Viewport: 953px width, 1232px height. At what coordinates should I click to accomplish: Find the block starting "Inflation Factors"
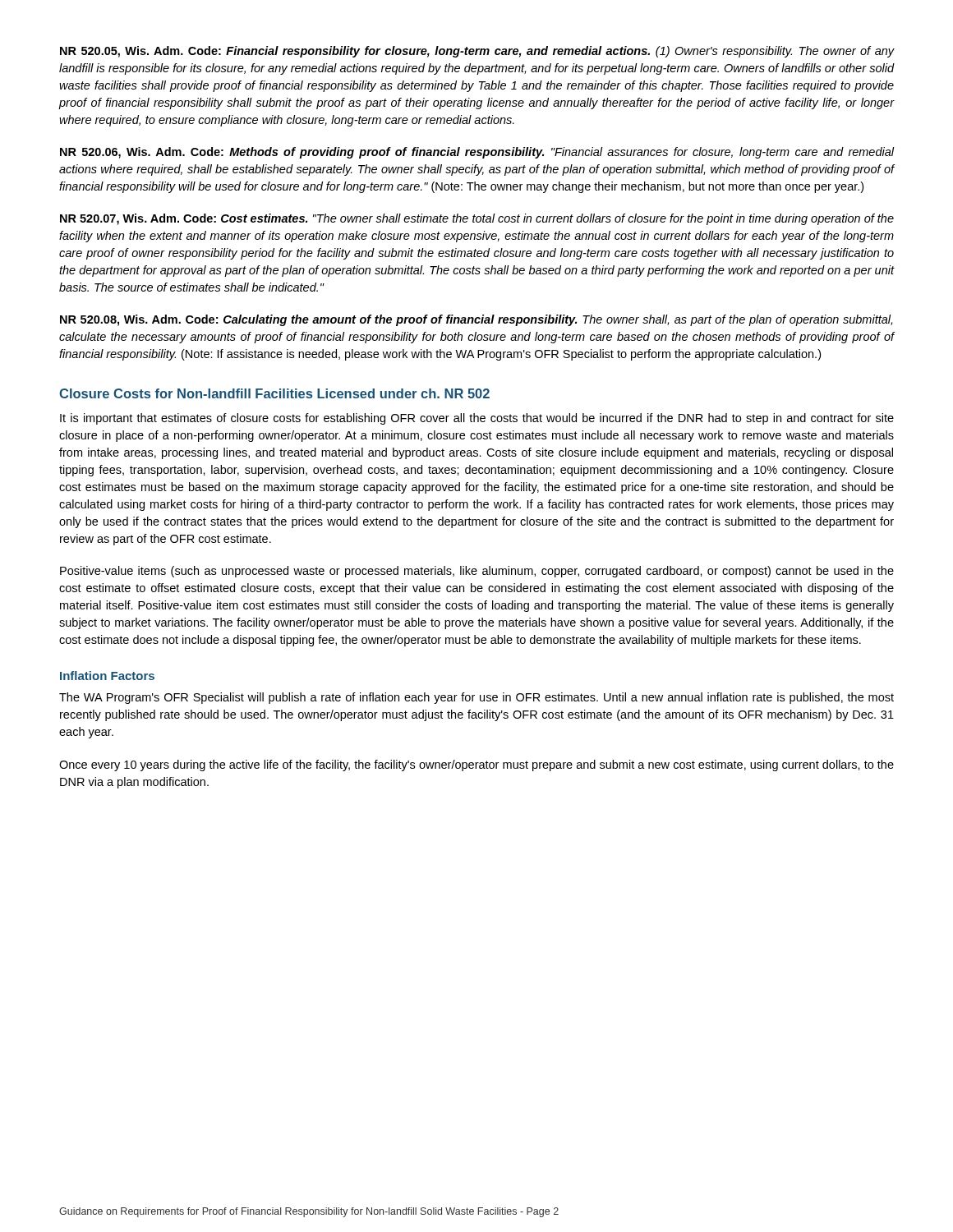(x=107, y=676)
